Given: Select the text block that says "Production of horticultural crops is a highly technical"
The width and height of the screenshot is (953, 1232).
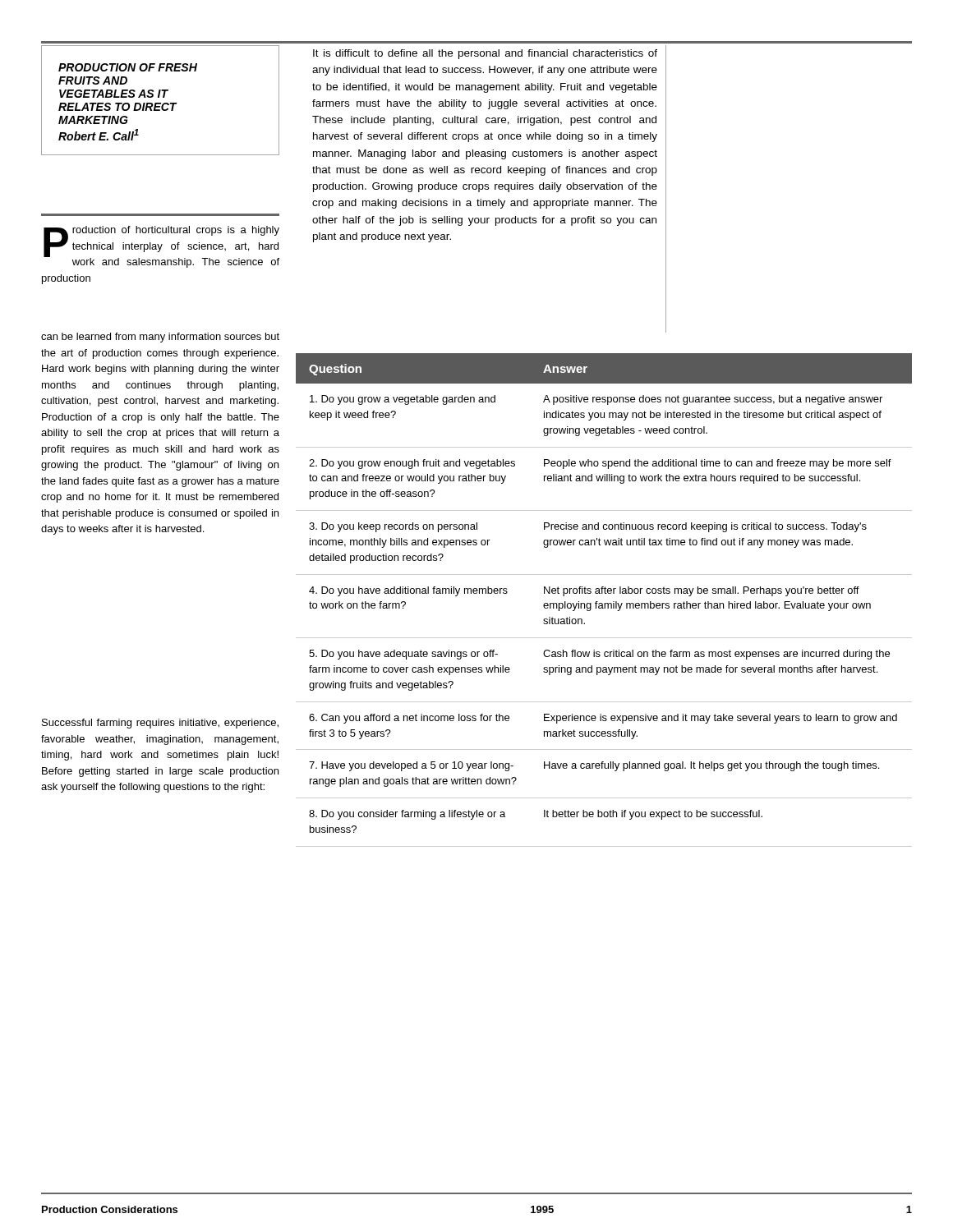Looking at the screenshot, I should tap(160, 253).
